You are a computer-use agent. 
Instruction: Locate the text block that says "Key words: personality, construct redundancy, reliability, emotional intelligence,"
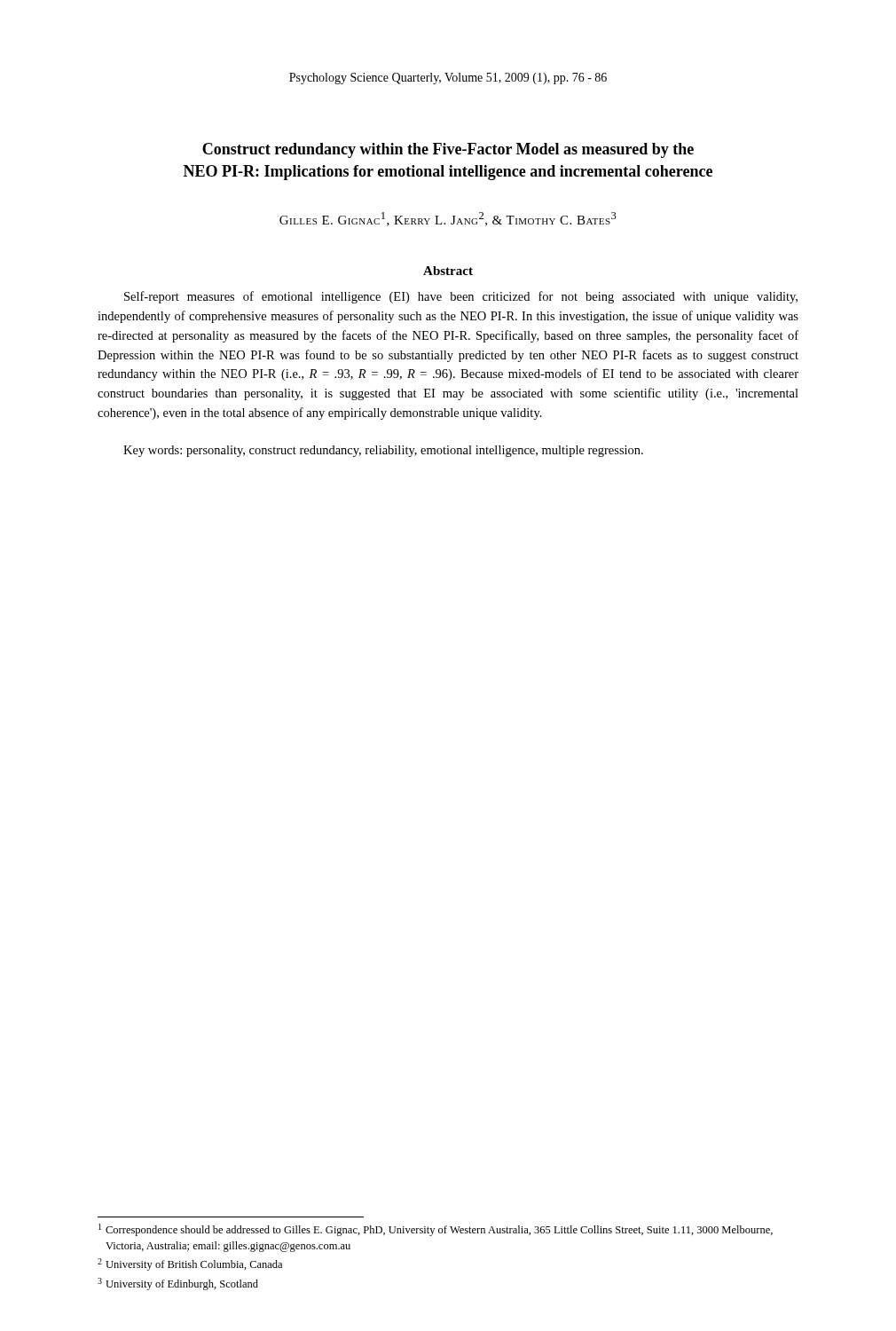448,450
